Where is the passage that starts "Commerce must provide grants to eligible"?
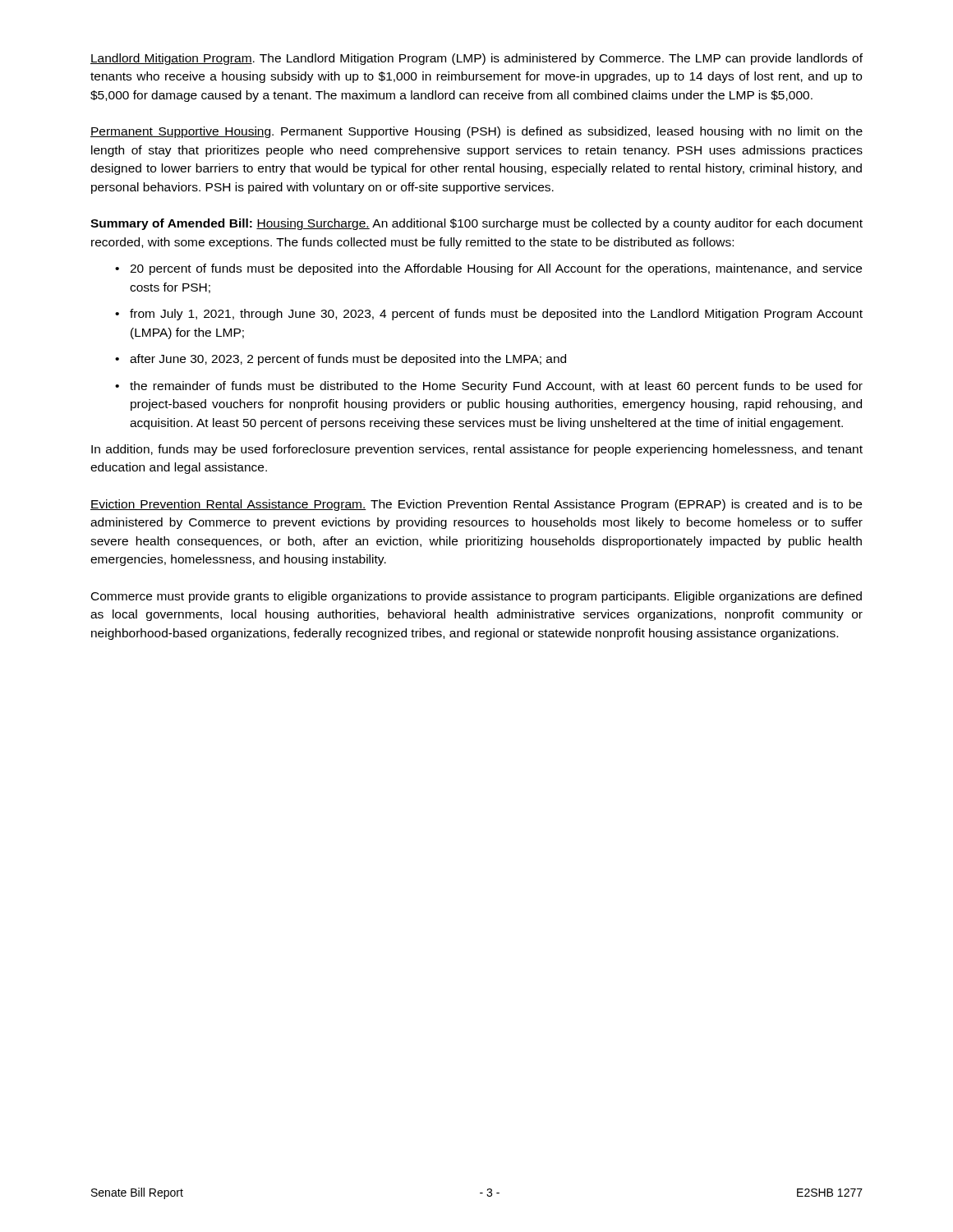 [x=476, y=614]
